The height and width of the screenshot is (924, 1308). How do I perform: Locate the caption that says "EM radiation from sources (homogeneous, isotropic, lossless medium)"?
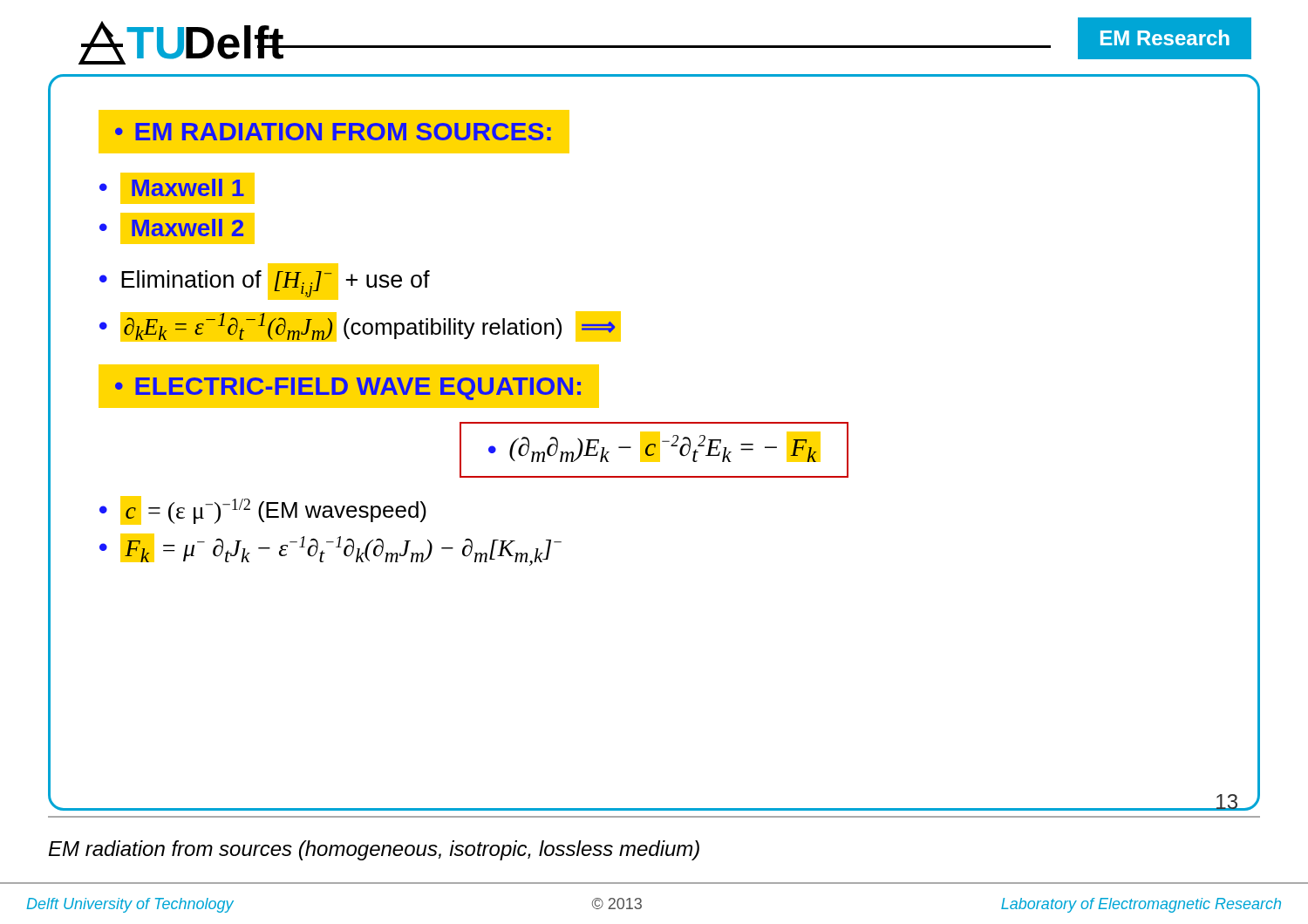(x=374, y=849)
